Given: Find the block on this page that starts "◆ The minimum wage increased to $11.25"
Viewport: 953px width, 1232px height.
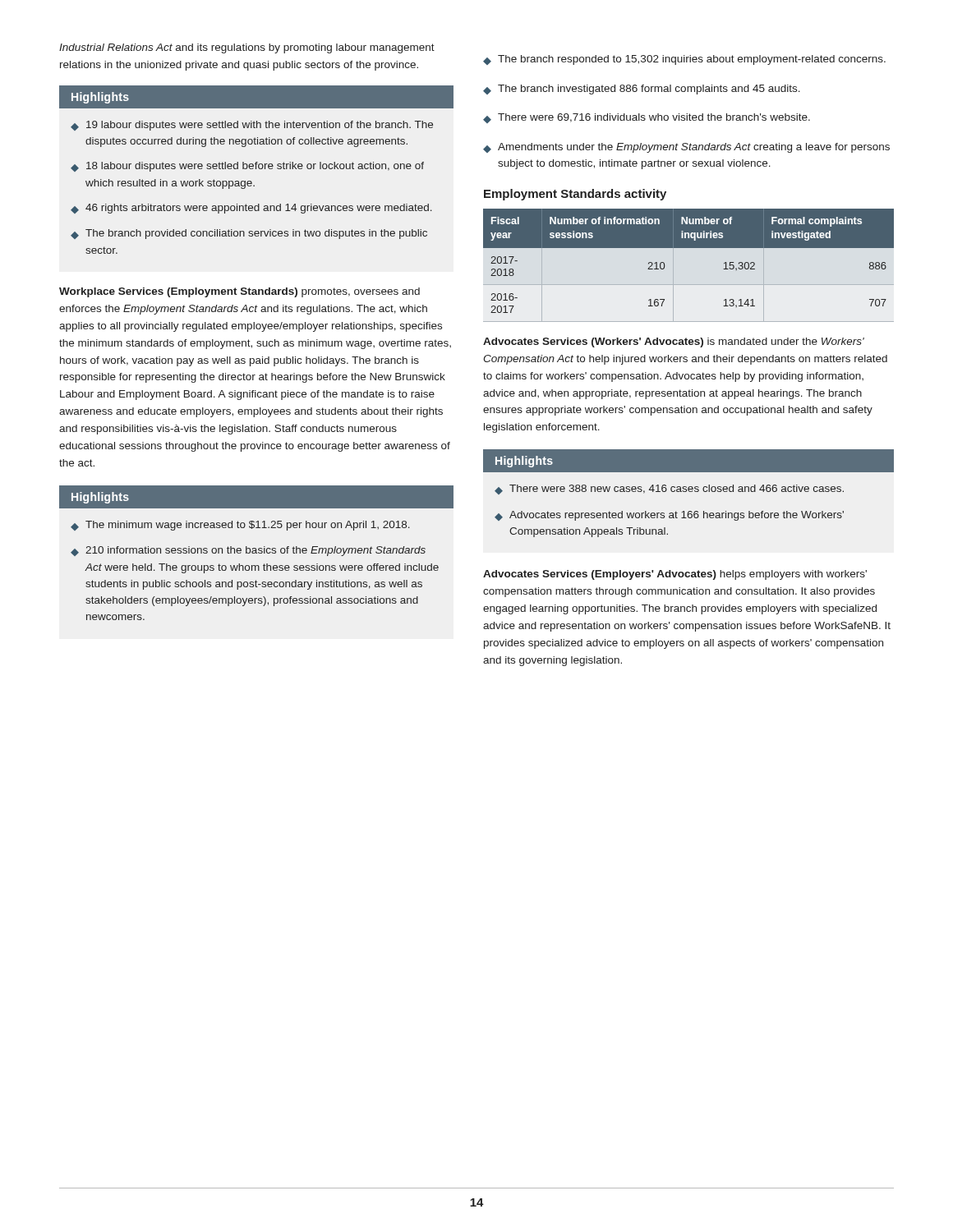Looking at the screenshot, I should coord(240,525).
